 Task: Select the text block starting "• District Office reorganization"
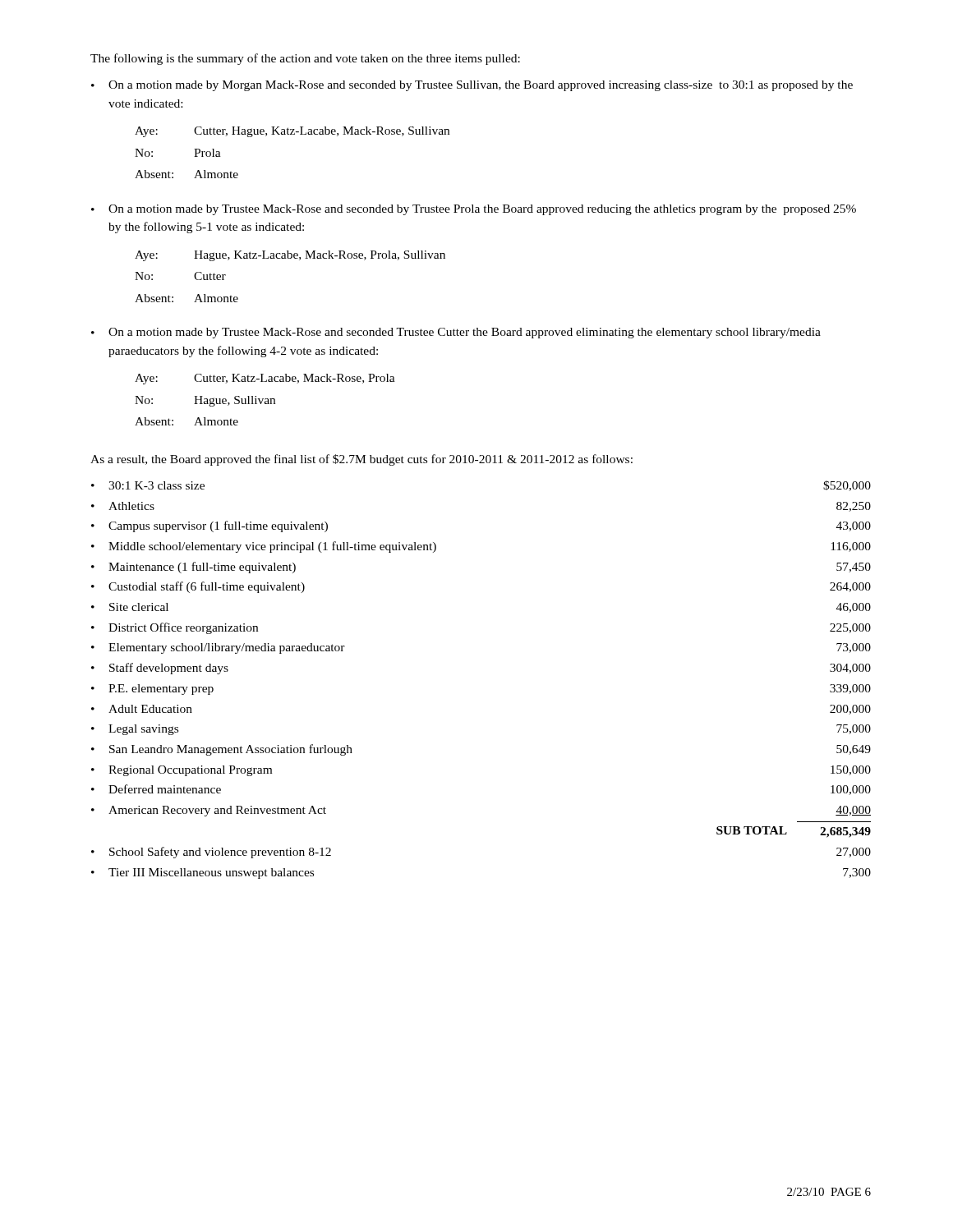coord(177,628)
